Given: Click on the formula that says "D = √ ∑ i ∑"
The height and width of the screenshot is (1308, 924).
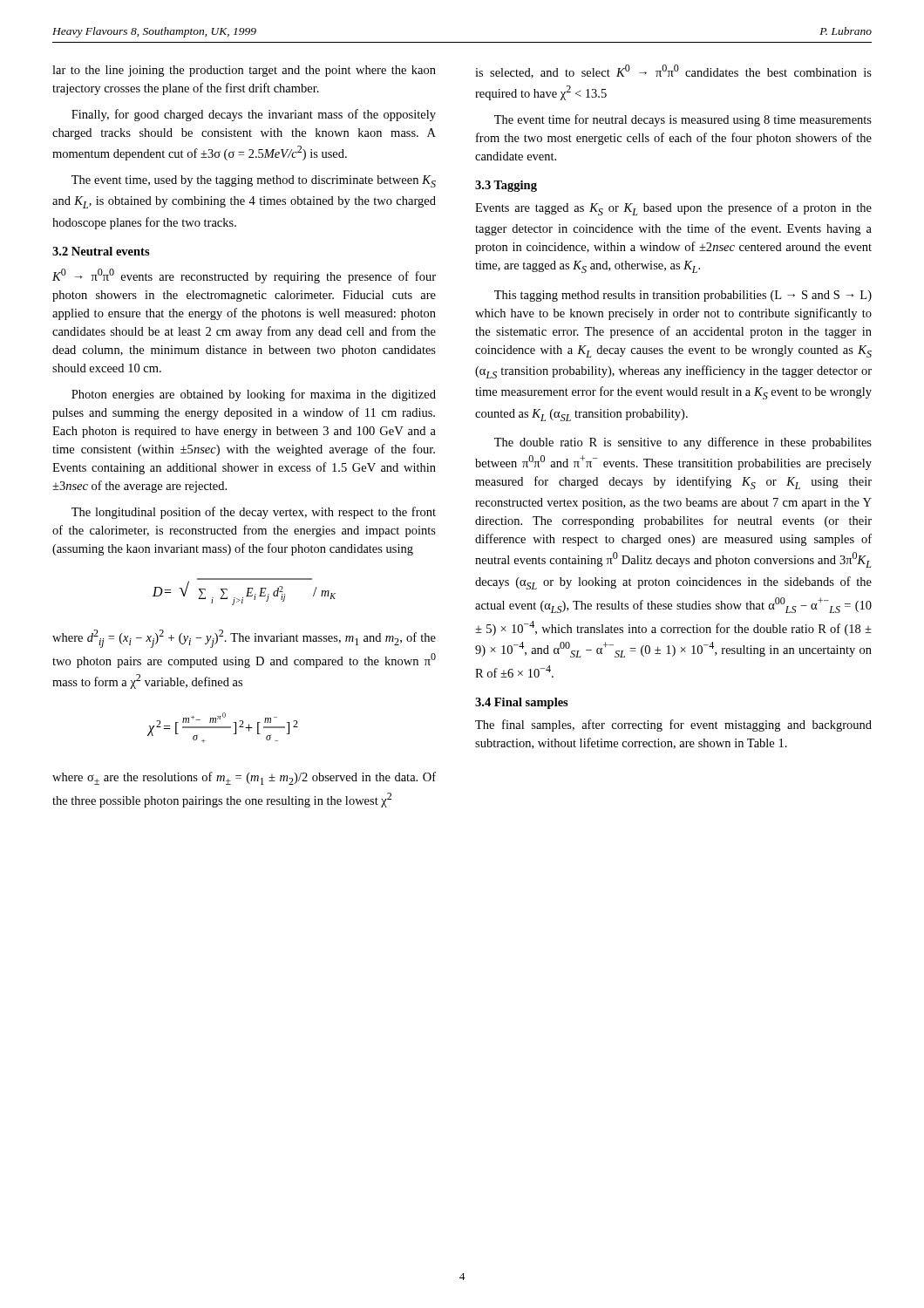Looking at the screenshot, I should coord(244,590).
